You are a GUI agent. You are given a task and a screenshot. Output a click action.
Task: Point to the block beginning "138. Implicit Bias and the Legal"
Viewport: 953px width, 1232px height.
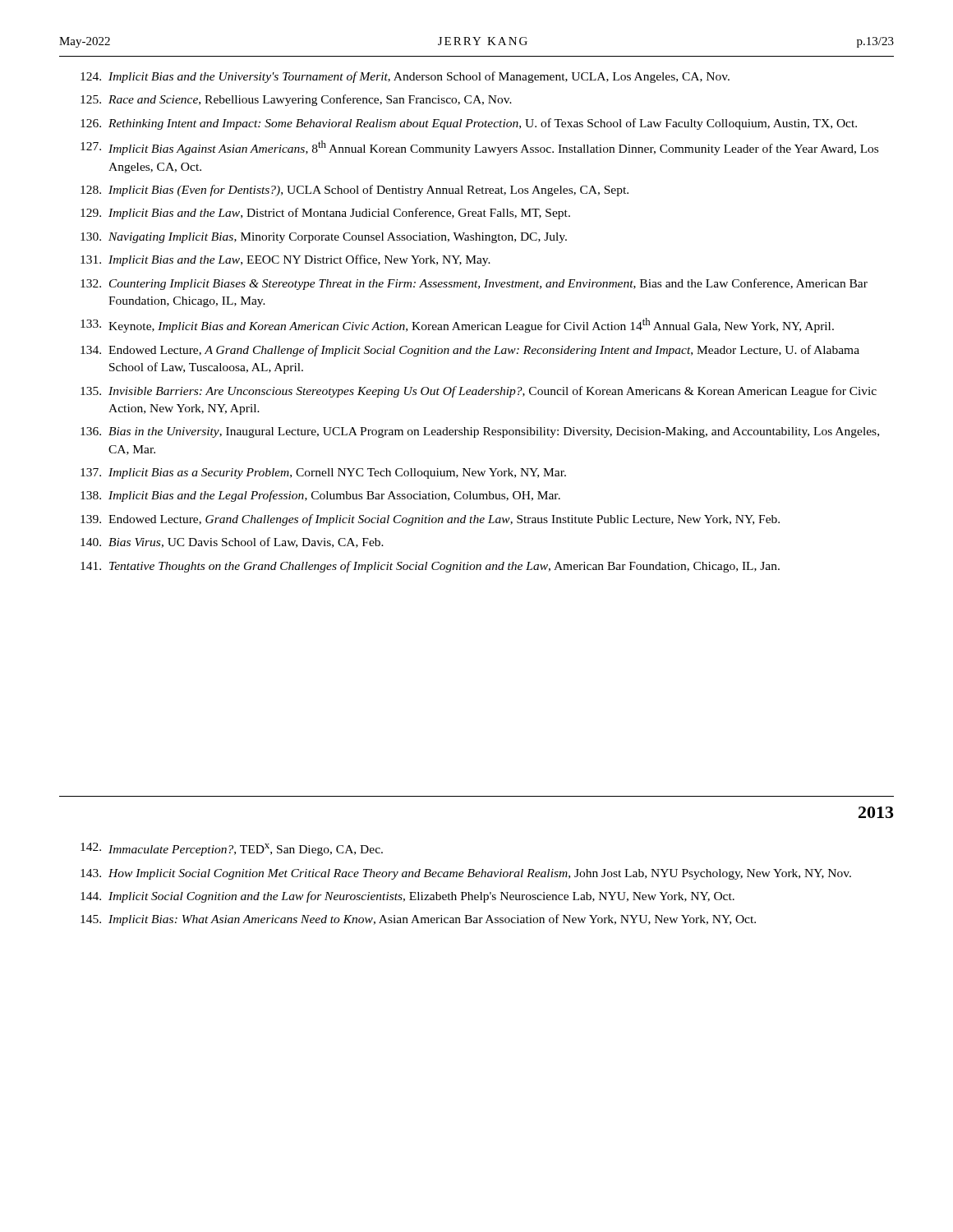476,495
